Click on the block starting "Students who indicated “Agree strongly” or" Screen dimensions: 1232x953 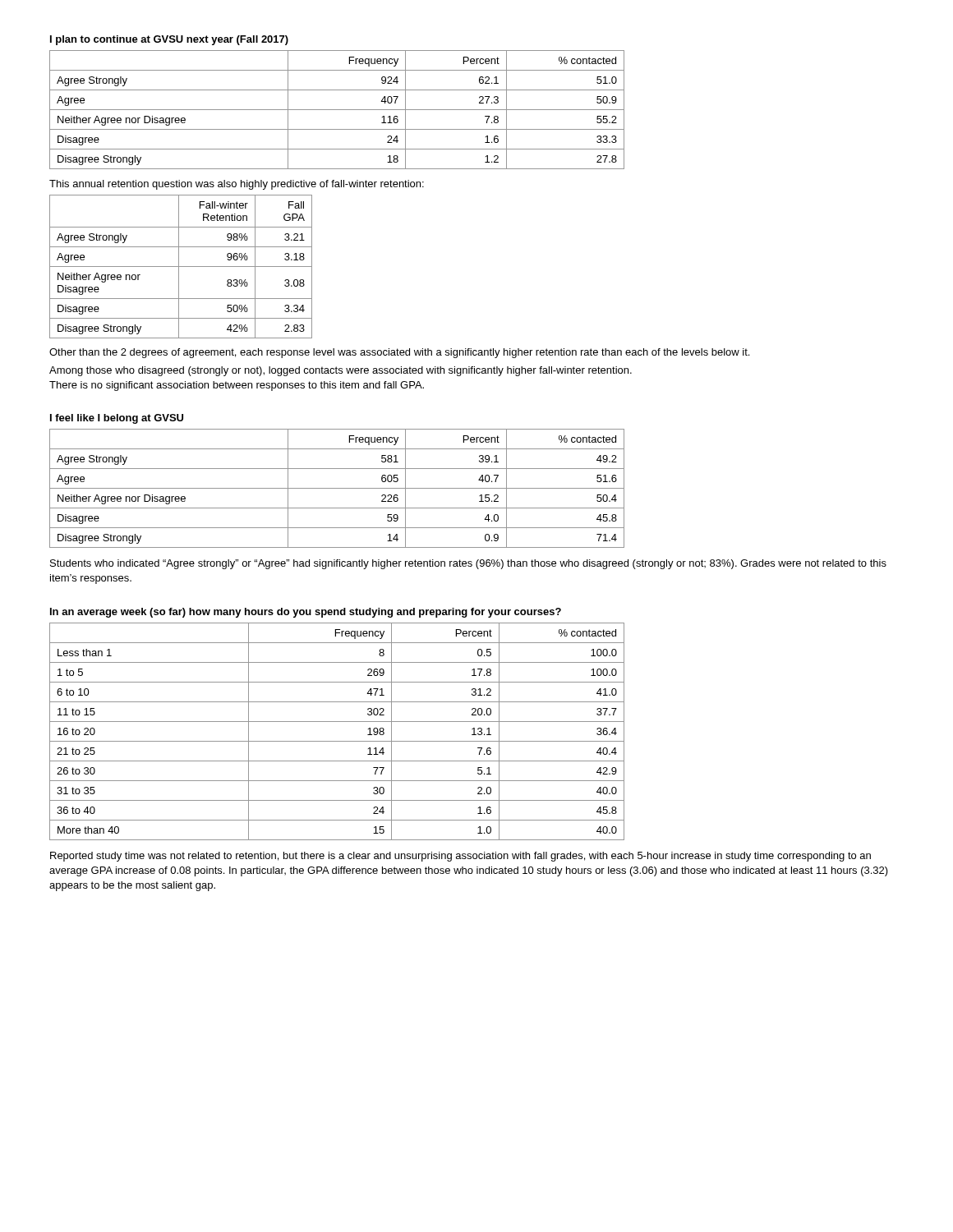click(468, 570)
